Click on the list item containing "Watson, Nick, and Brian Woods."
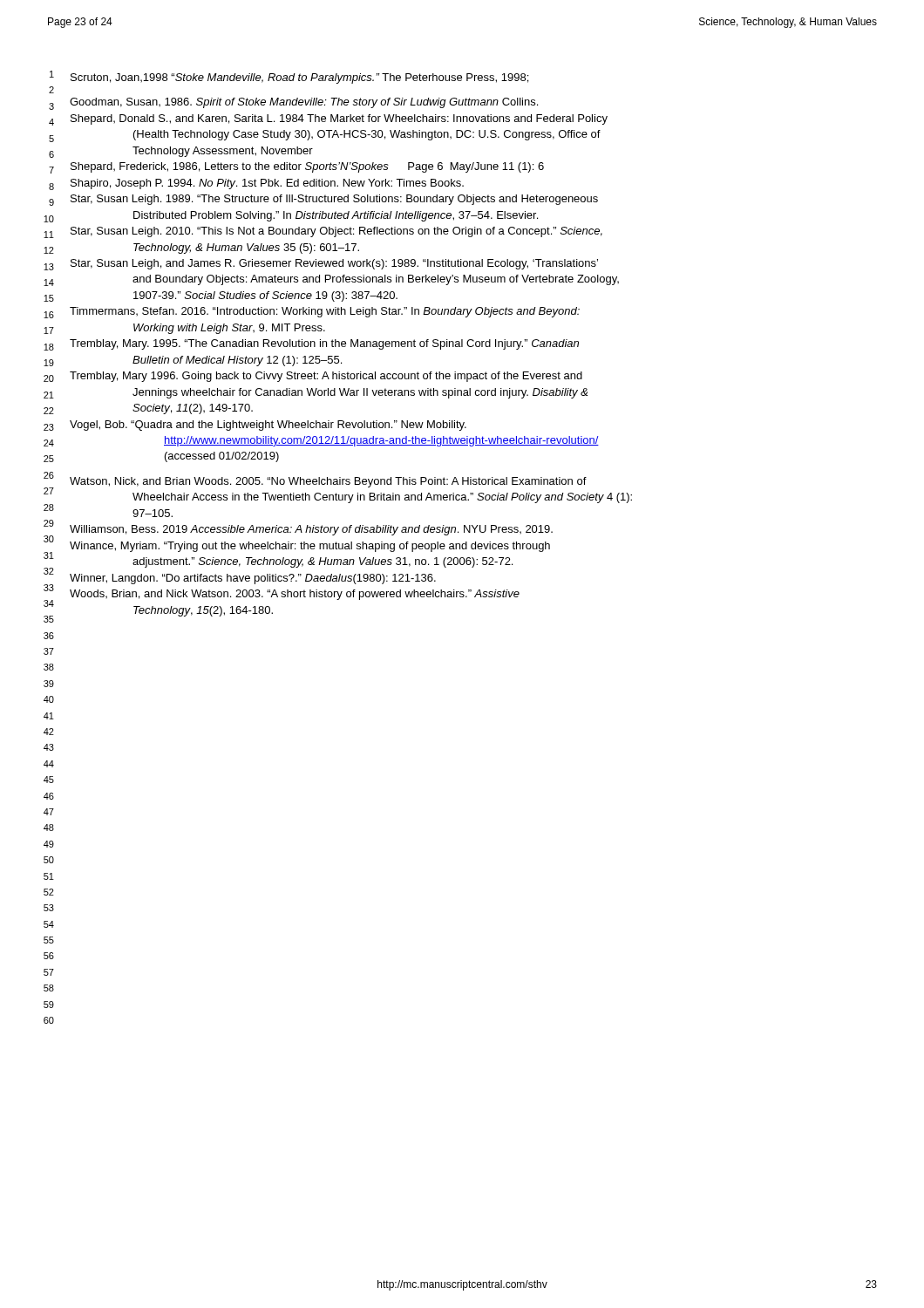This screenshot has width=924, height=1308. point(328,481)
